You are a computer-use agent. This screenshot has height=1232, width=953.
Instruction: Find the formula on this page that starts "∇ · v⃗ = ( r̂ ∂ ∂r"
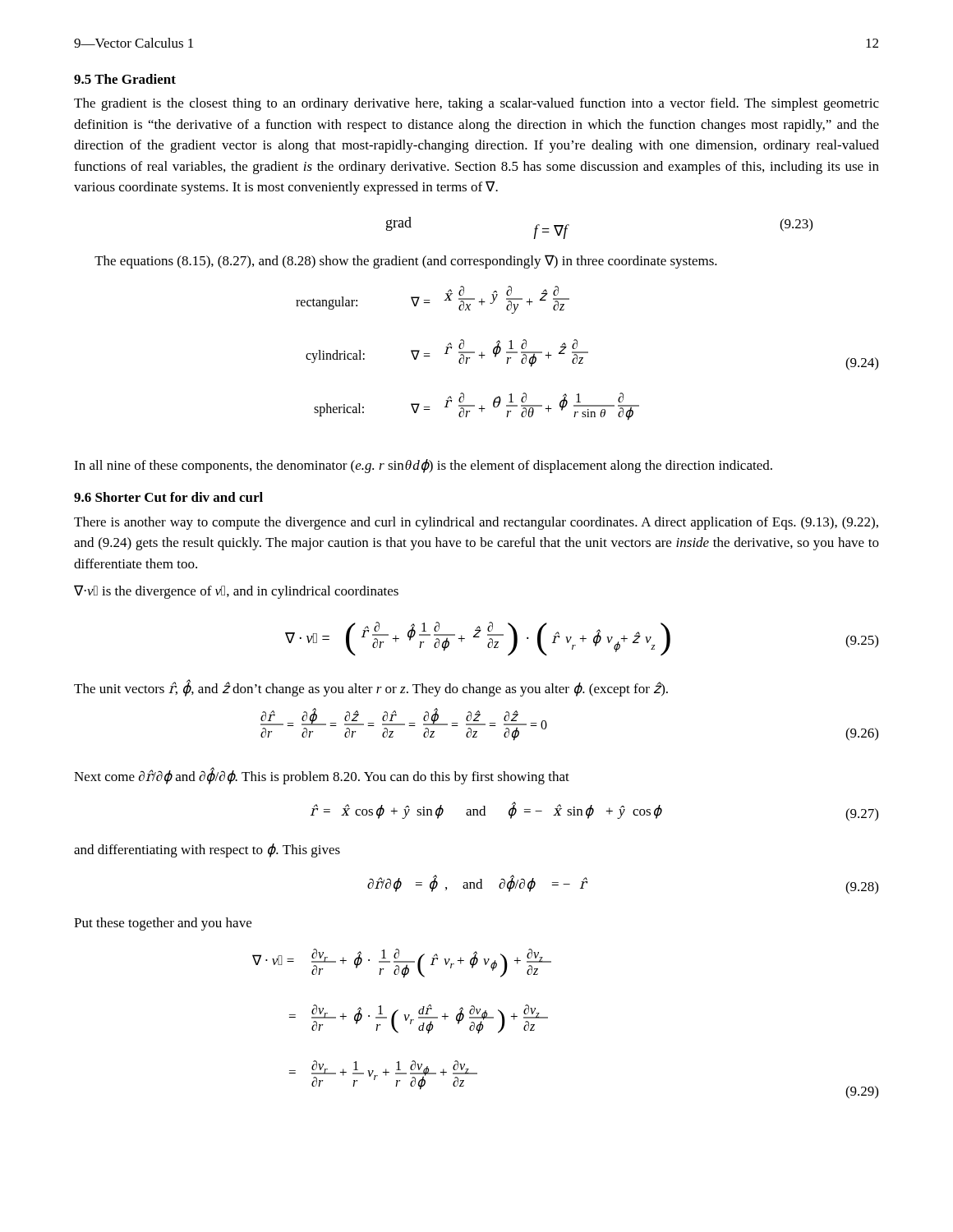539,640
